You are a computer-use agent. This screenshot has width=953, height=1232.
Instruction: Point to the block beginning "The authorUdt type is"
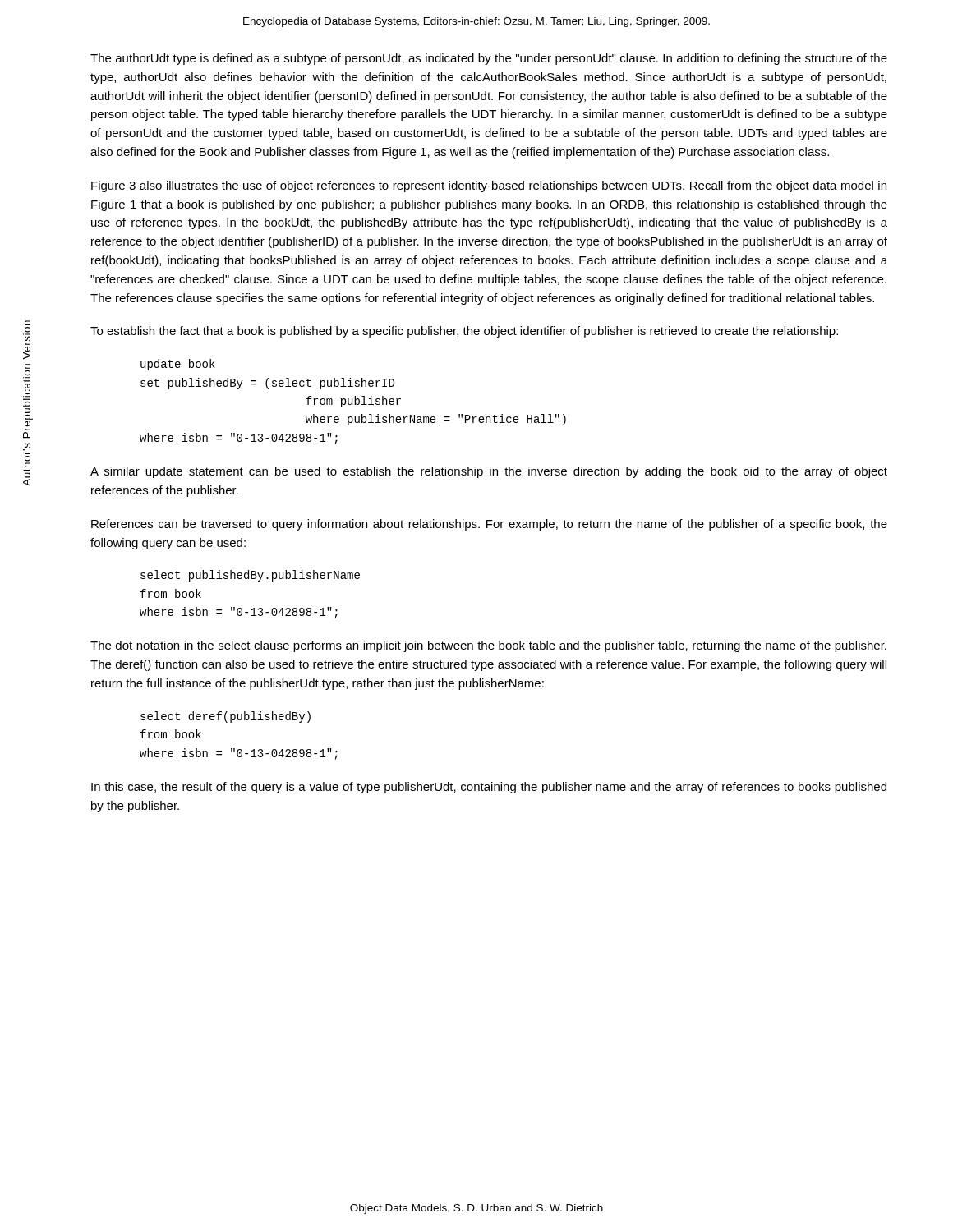pos(489,105)
